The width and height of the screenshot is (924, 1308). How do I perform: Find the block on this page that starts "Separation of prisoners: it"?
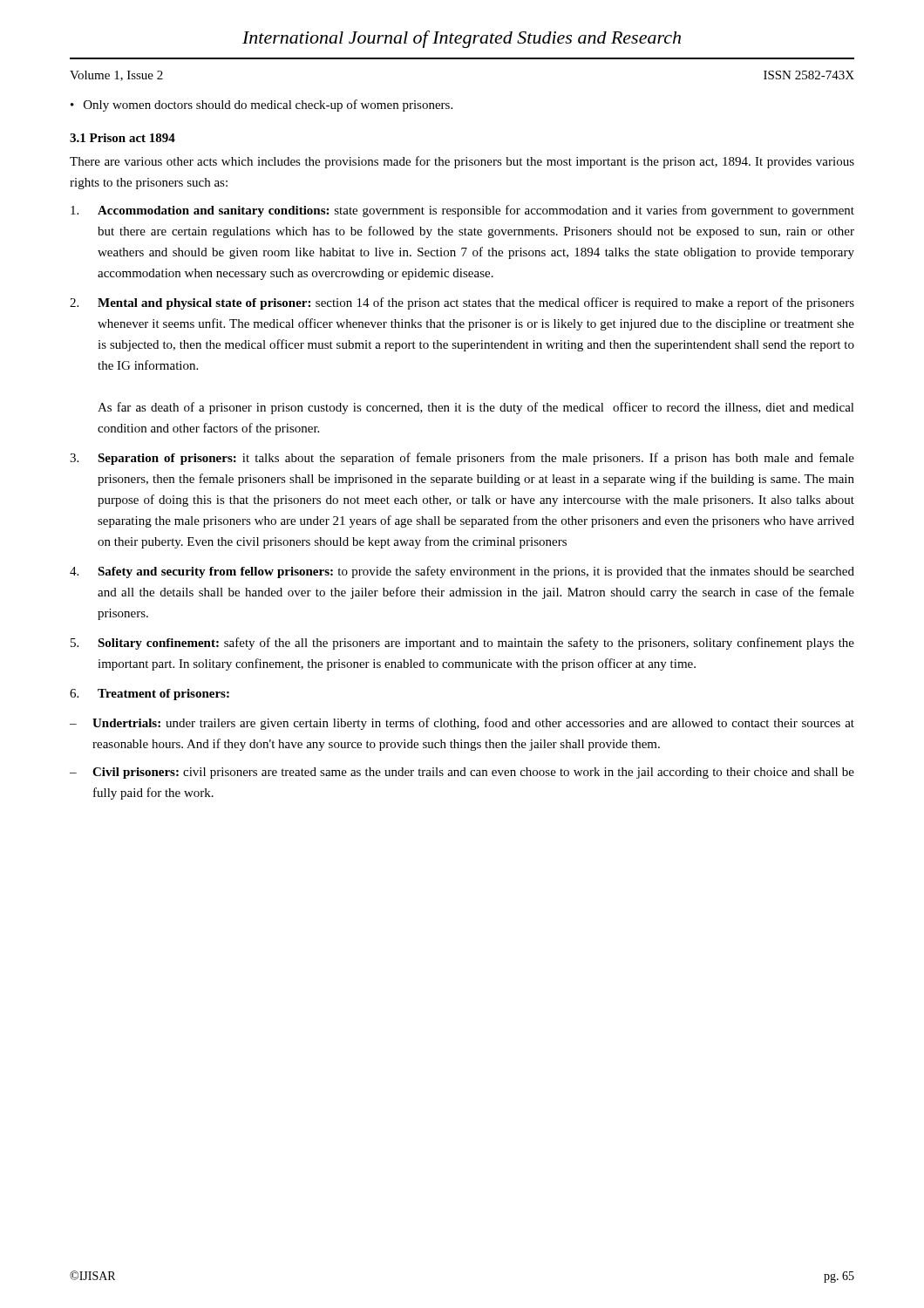point(476,500)
